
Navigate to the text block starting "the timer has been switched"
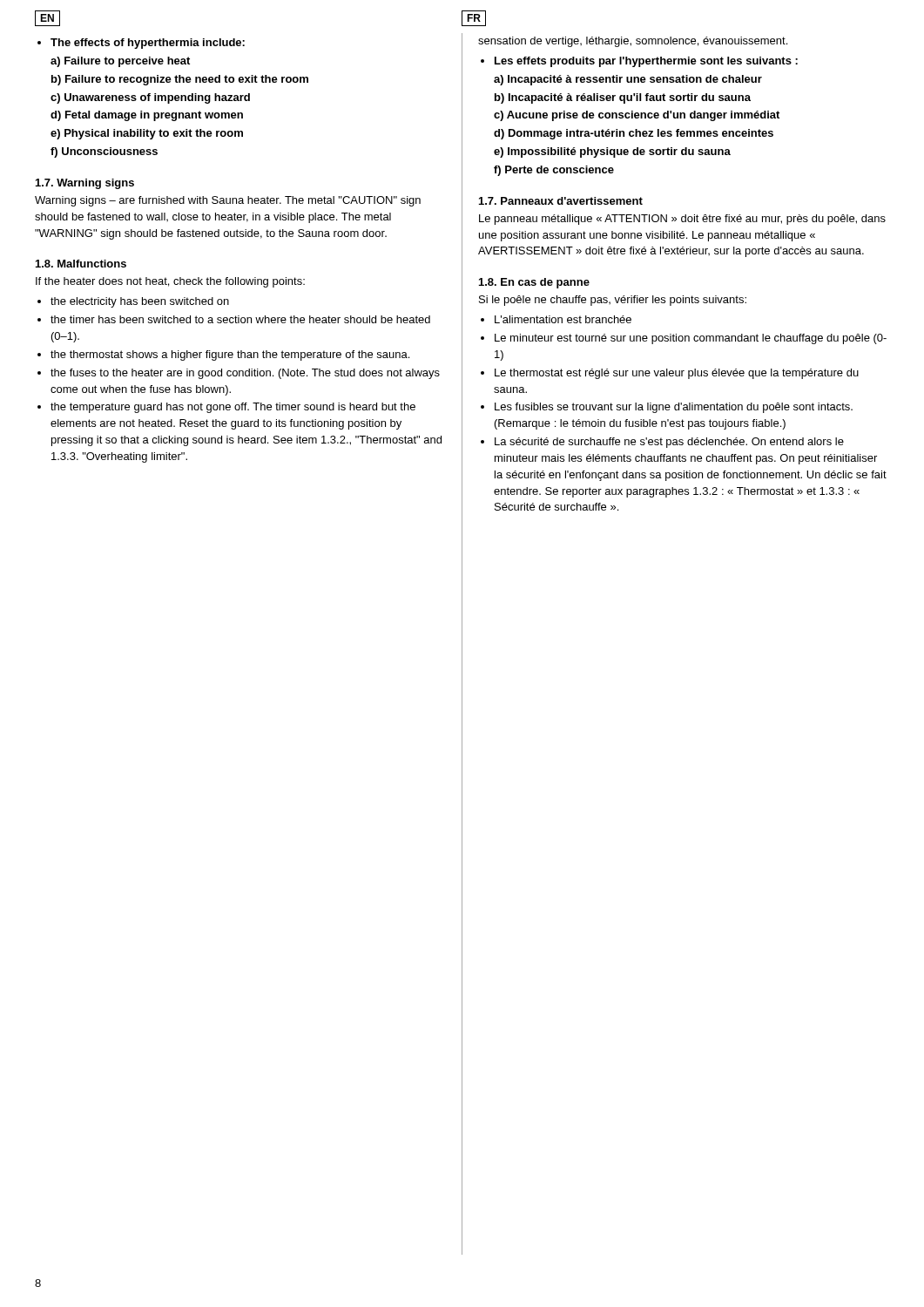tap(241, 328)
